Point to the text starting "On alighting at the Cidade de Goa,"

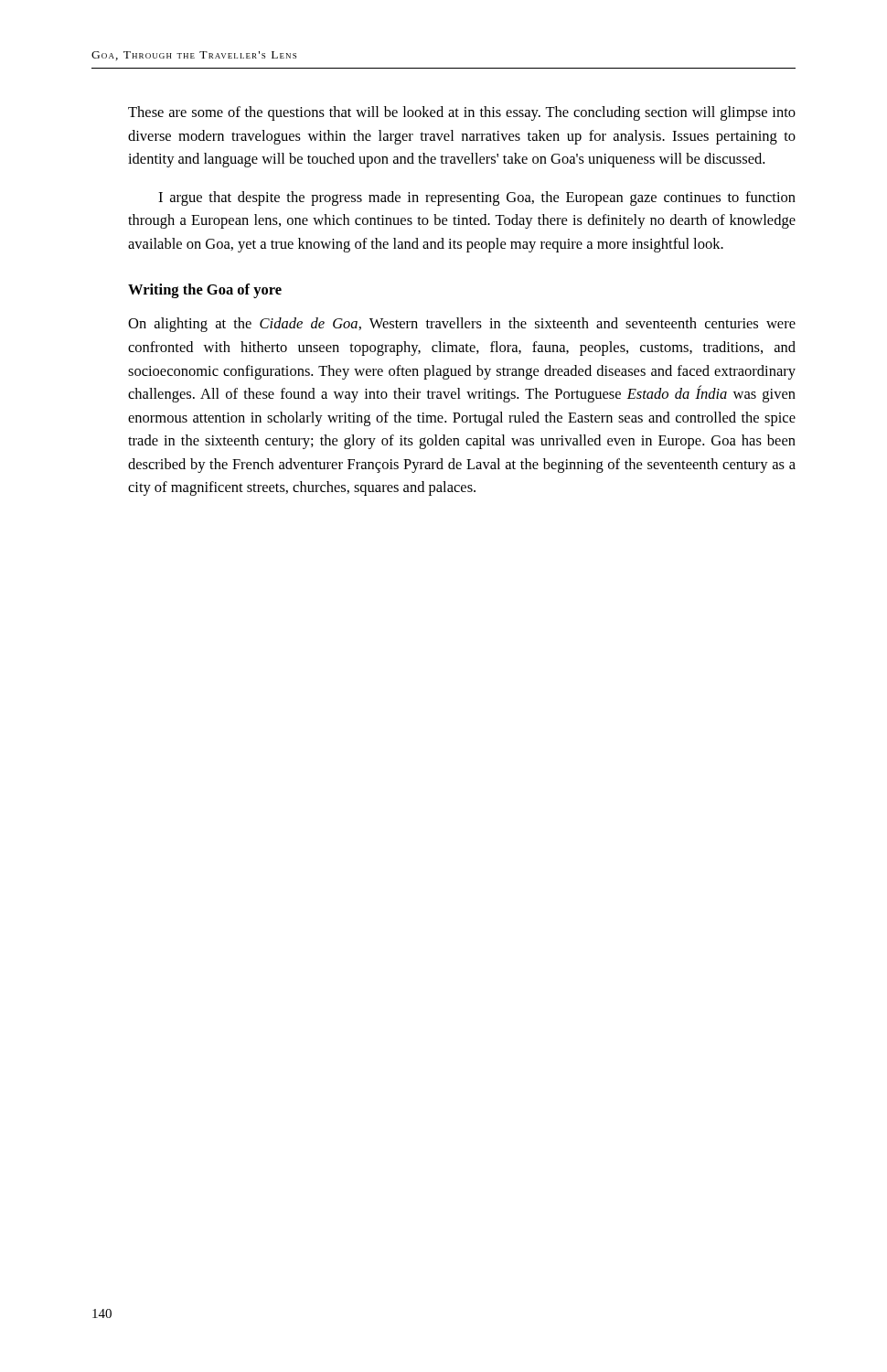point(462,406)
